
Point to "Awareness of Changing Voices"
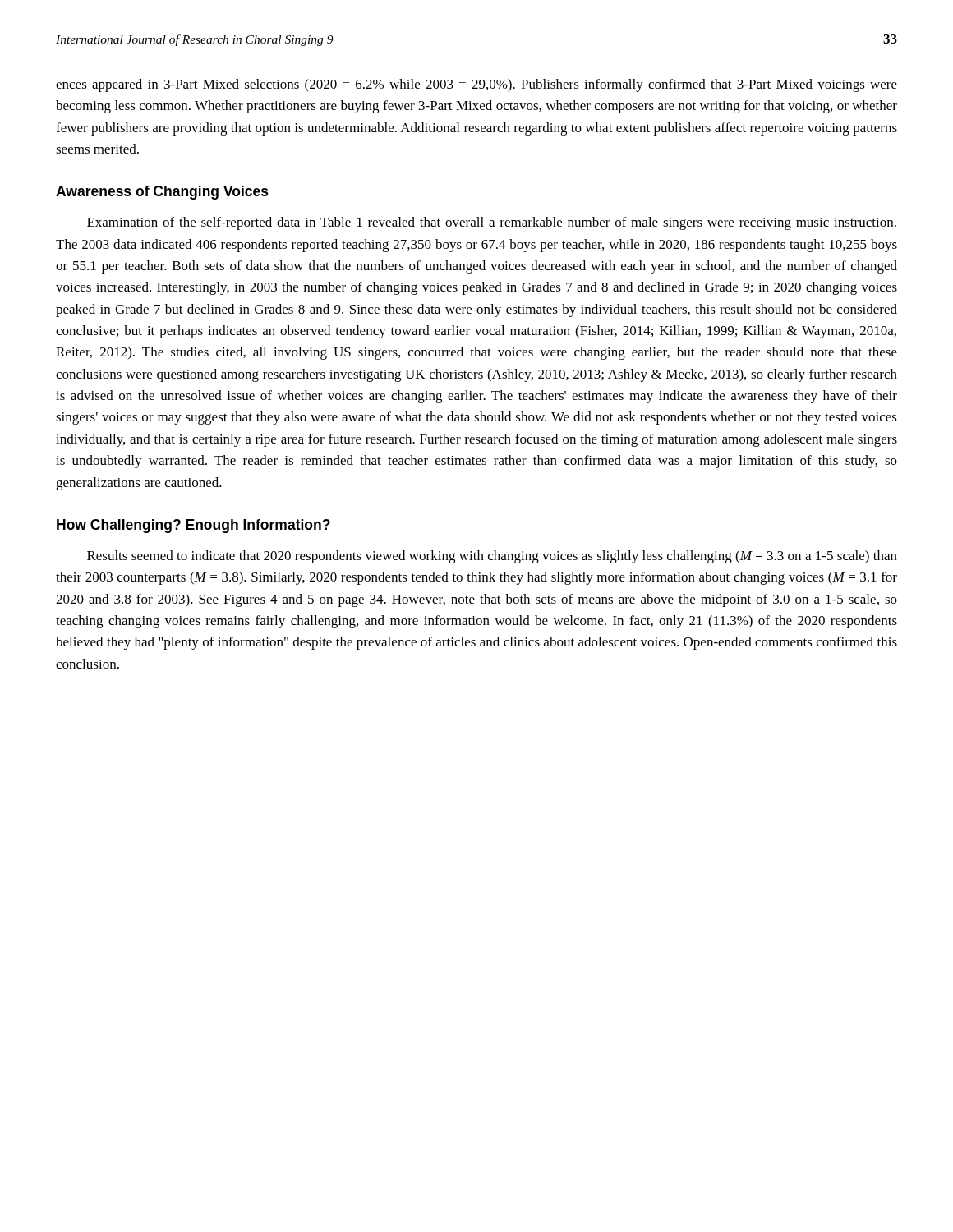click(x=162, y=192)
